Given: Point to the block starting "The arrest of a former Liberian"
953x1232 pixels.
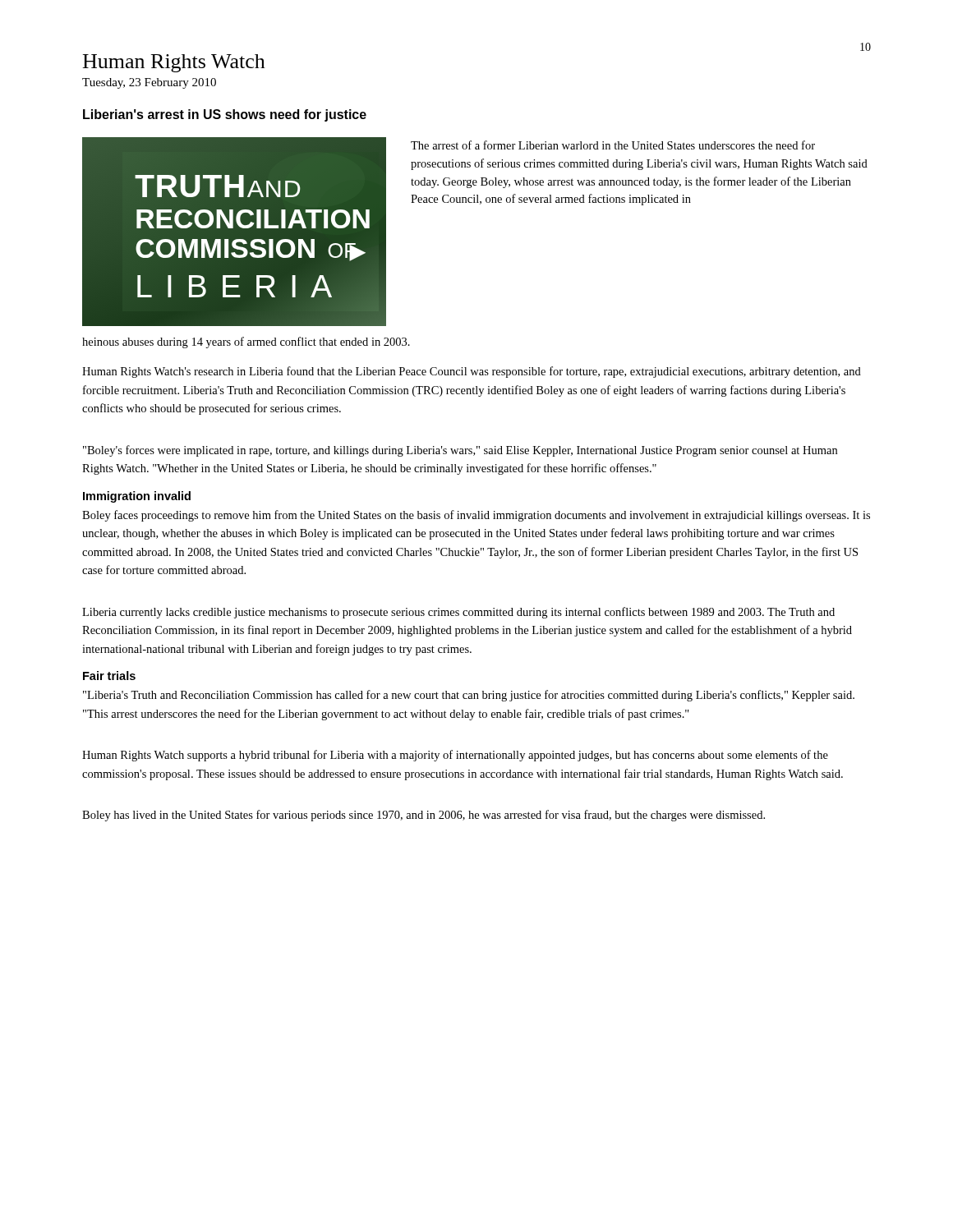Looking at the screenshot, I should [x=639, y=172].
